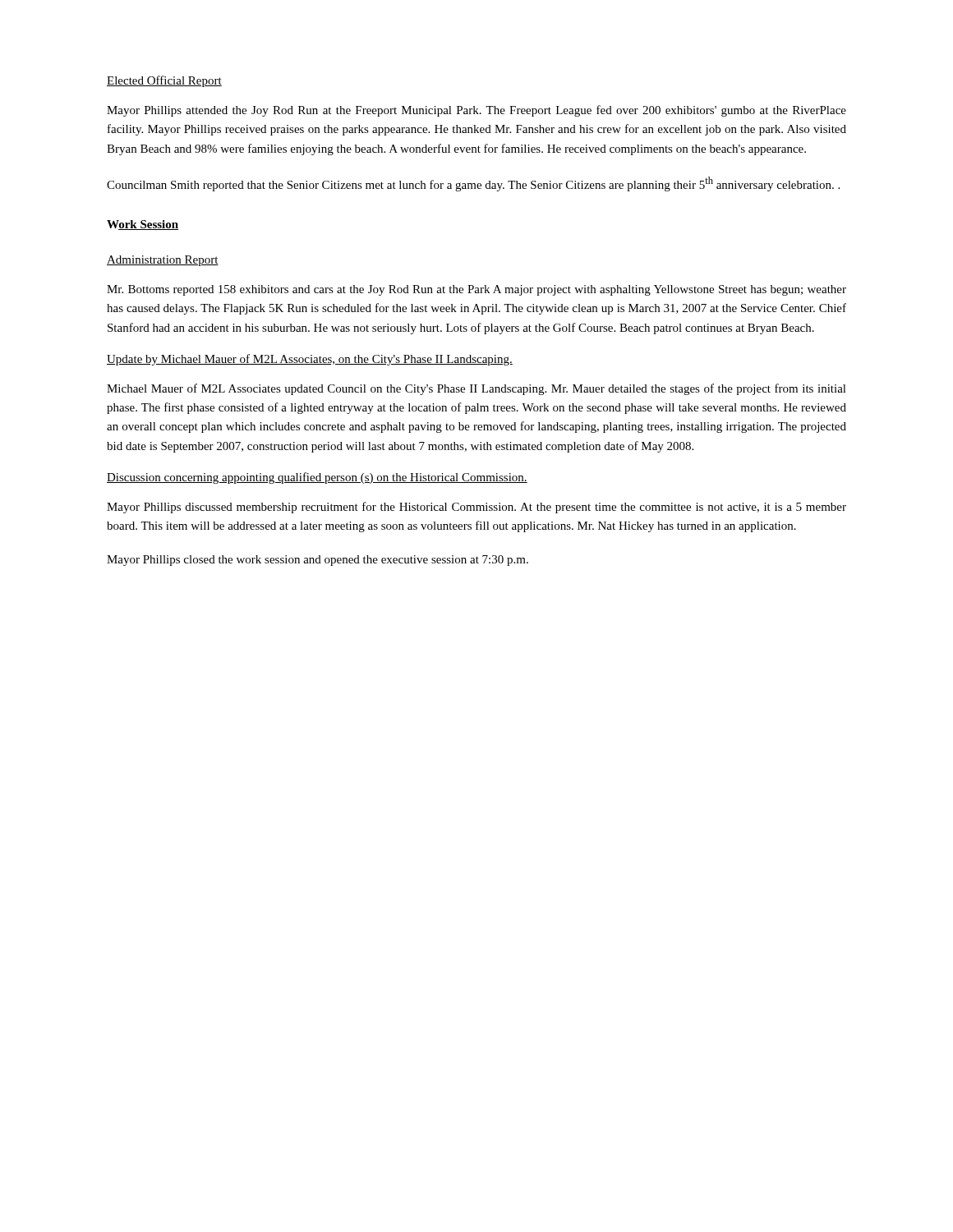Locate the block of text that opens with "Councilman Smith reported that the Senior Citizens"

coord(474,183)
